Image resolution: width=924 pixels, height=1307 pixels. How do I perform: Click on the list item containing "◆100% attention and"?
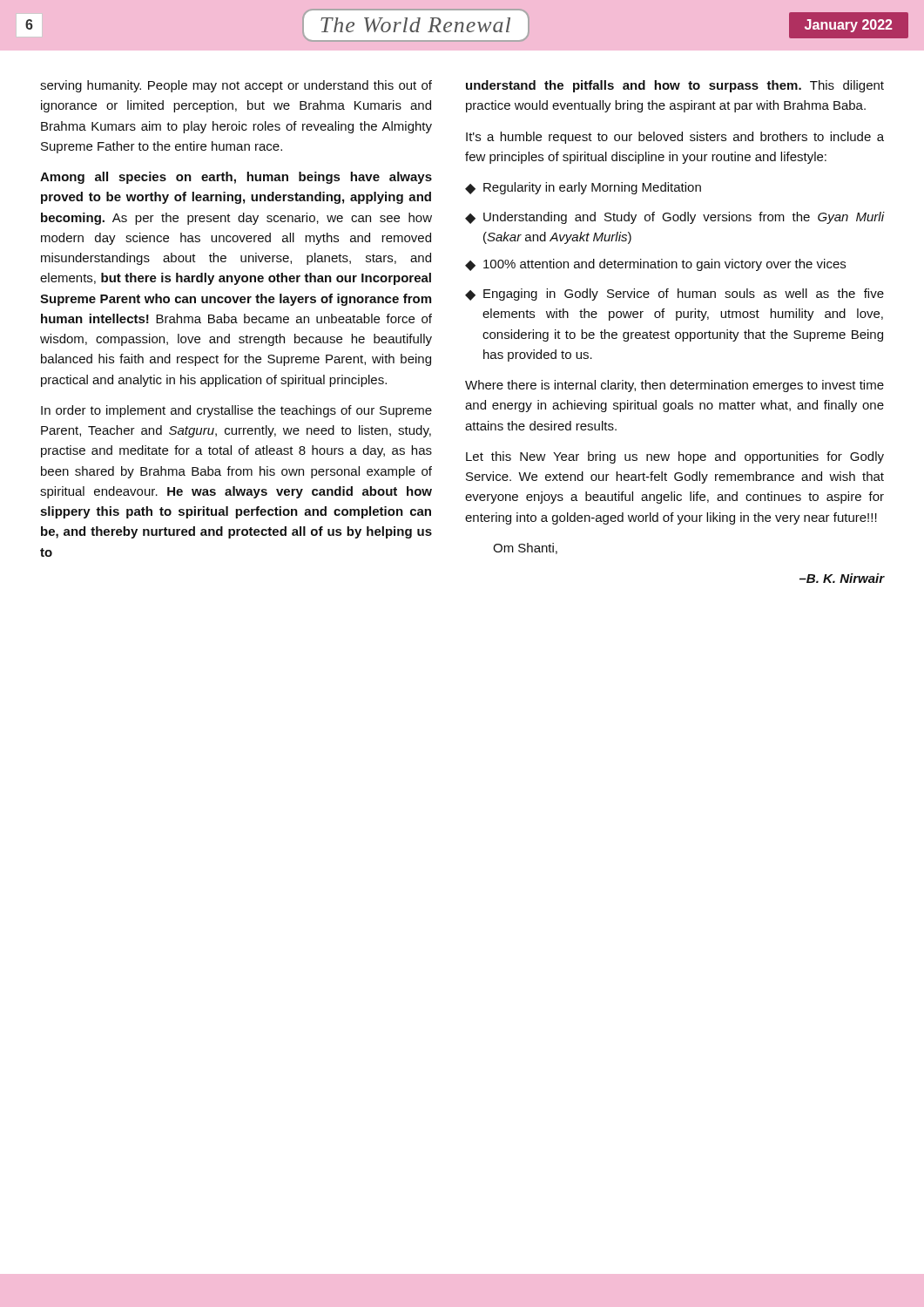tap(656, 265)
